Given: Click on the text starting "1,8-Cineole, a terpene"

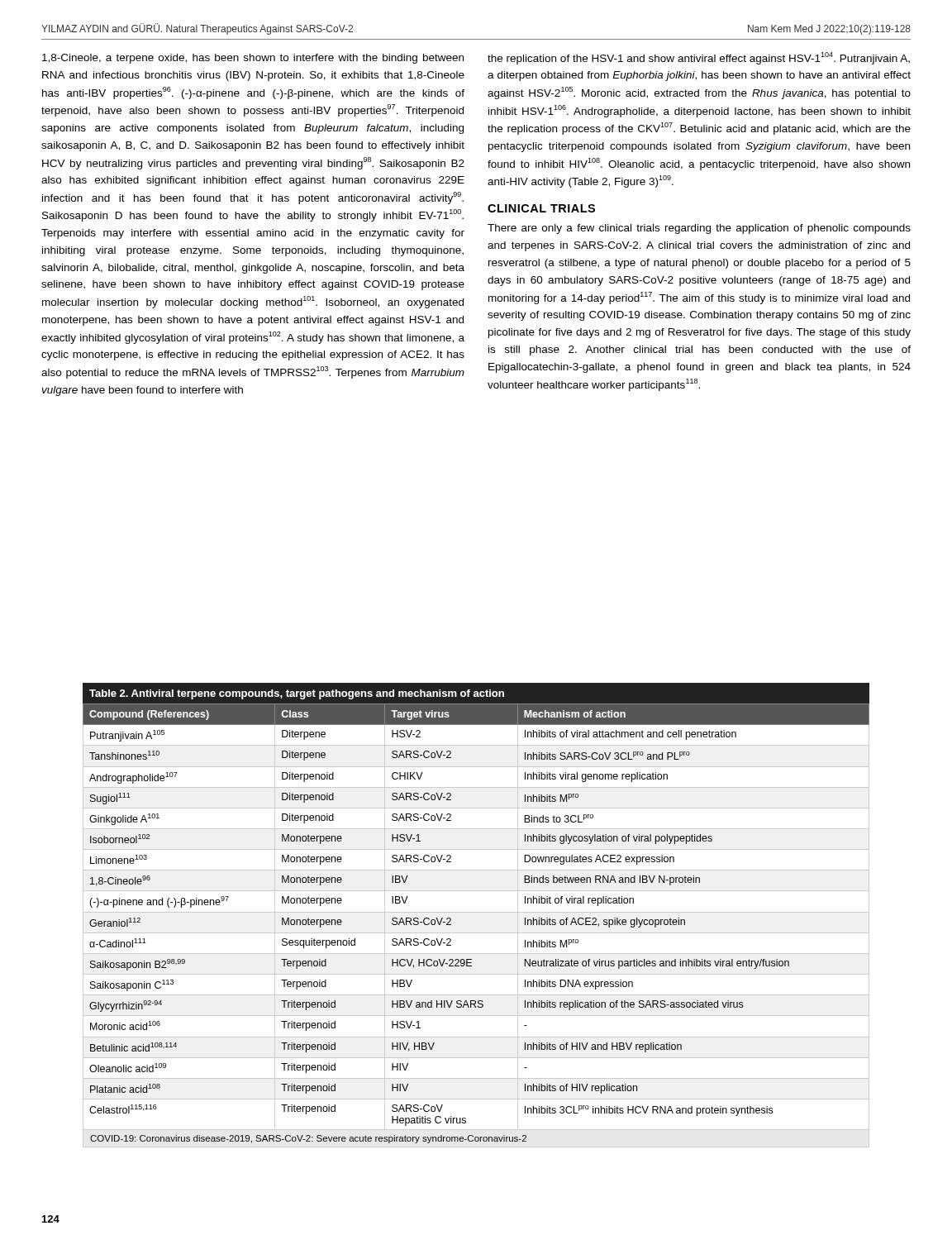Looking at the screenshot, I should [253, 223].
